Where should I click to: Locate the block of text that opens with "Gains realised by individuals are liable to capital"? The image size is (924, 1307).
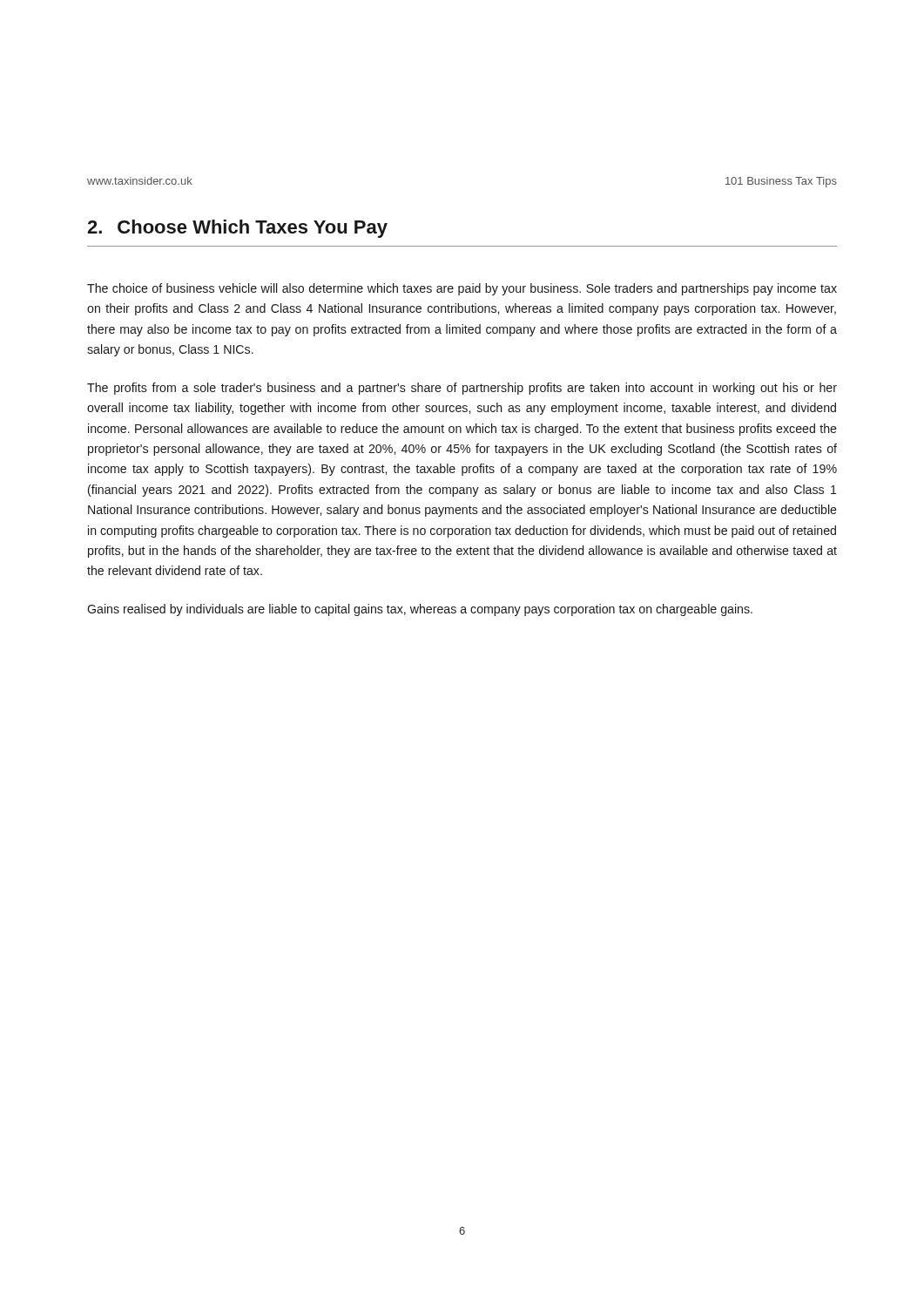[420, 609]
